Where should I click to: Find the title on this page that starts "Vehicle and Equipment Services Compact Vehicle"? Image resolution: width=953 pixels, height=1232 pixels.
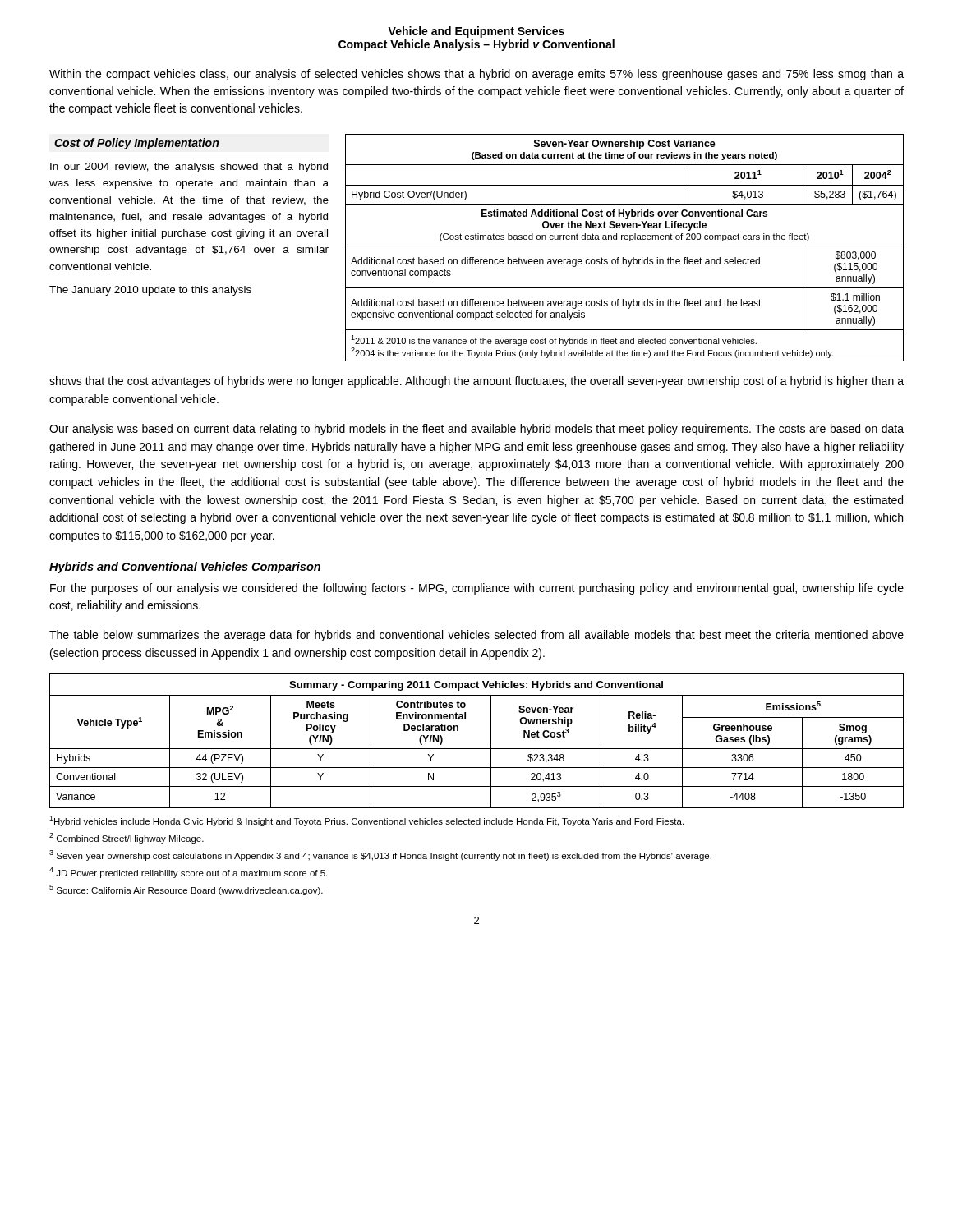click(x=476, y=38)
